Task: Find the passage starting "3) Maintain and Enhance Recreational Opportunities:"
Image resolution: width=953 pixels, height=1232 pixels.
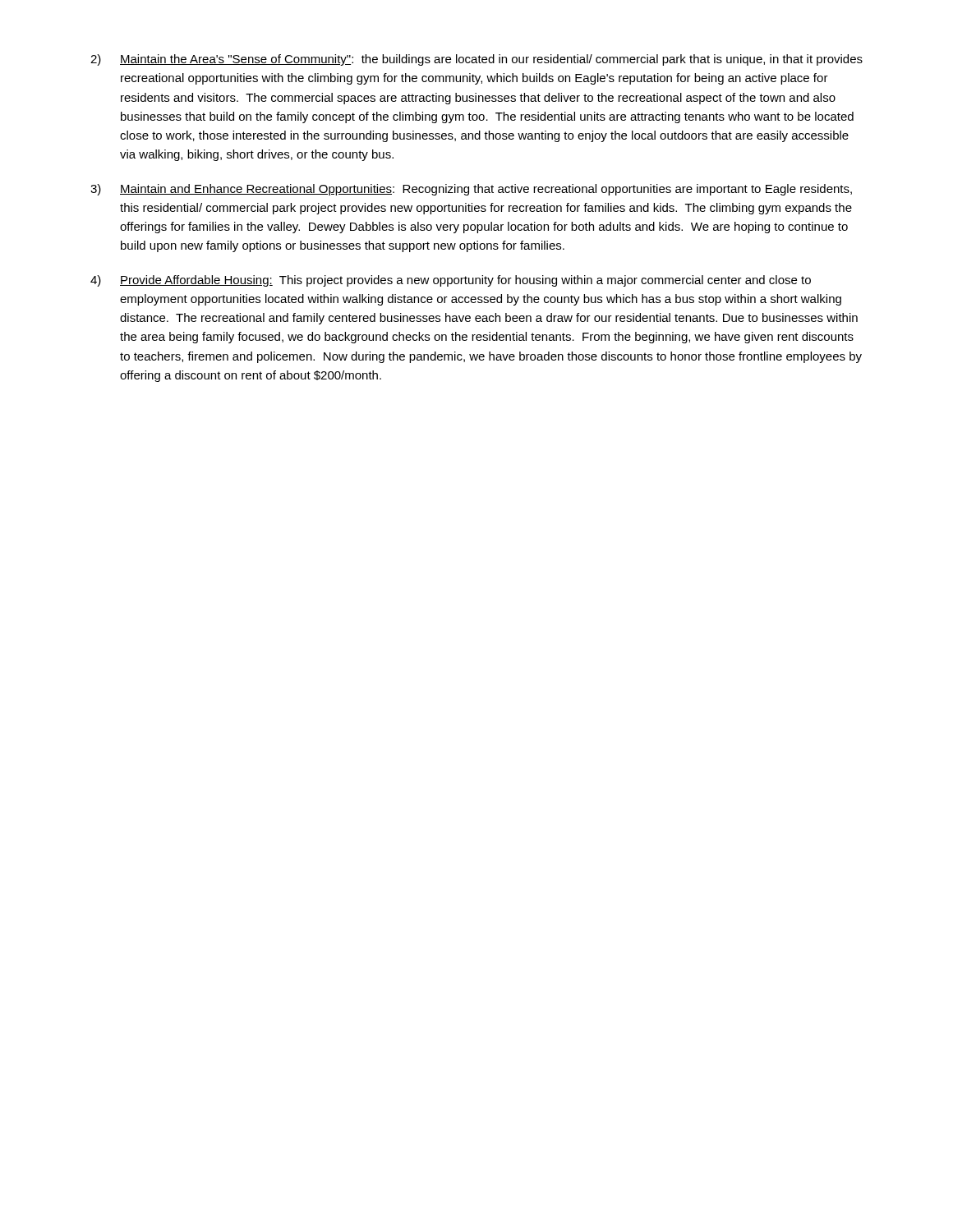Action: coord(476,217)
